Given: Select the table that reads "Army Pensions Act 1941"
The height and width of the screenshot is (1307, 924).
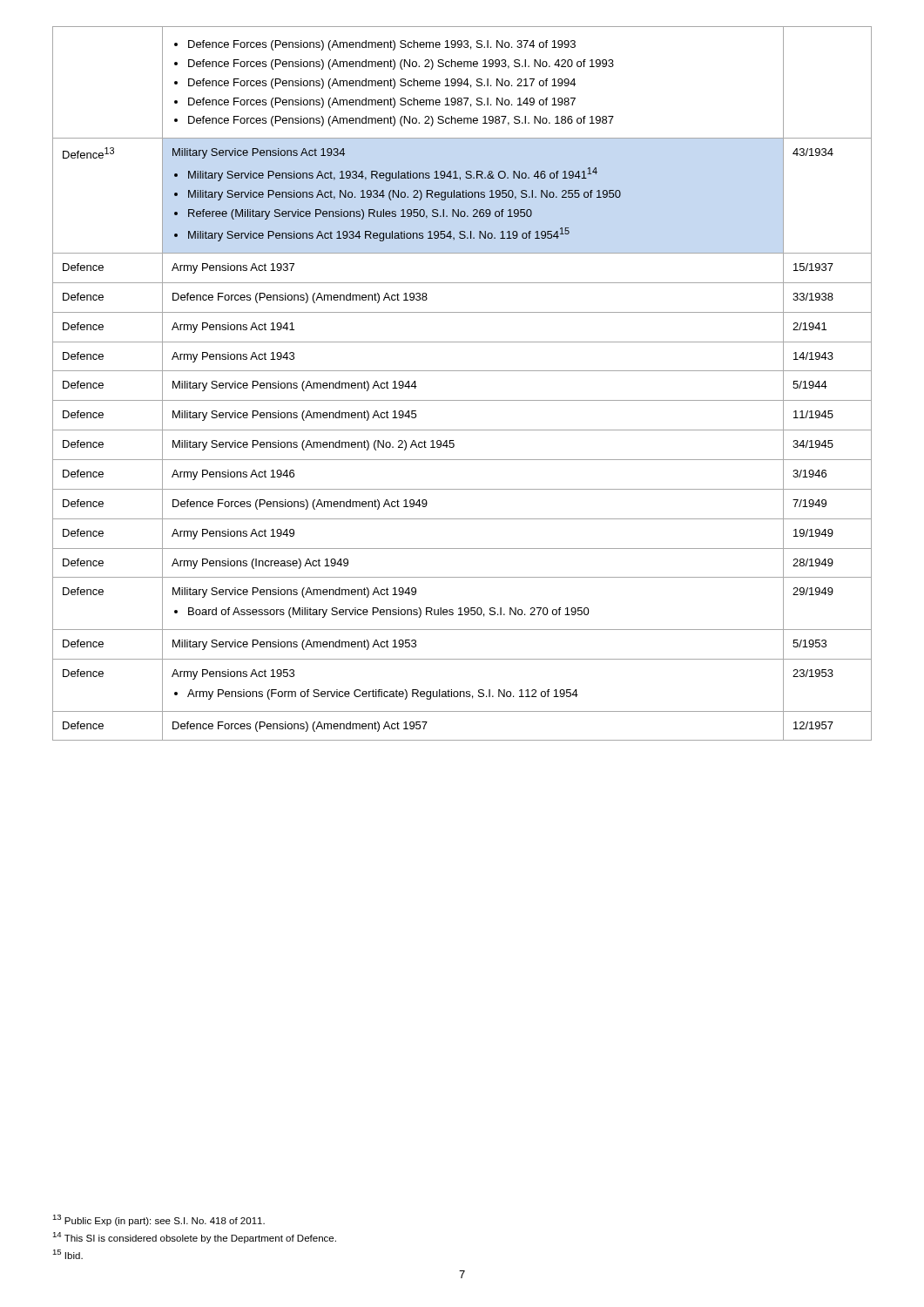Looking at the screenshot, I should coord(462,384).
